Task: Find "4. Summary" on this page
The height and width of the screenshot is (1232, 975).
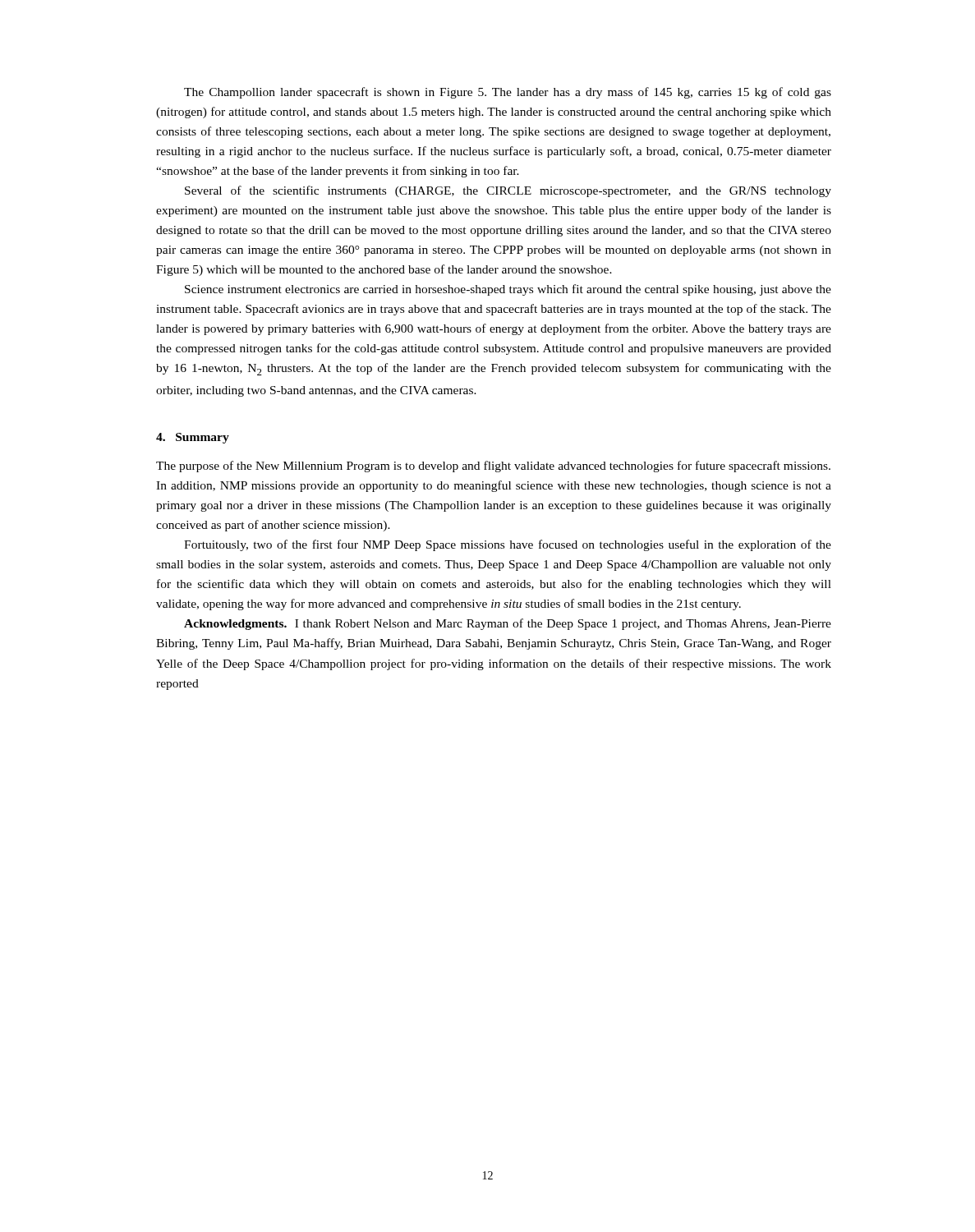Action: click(193, 437)
